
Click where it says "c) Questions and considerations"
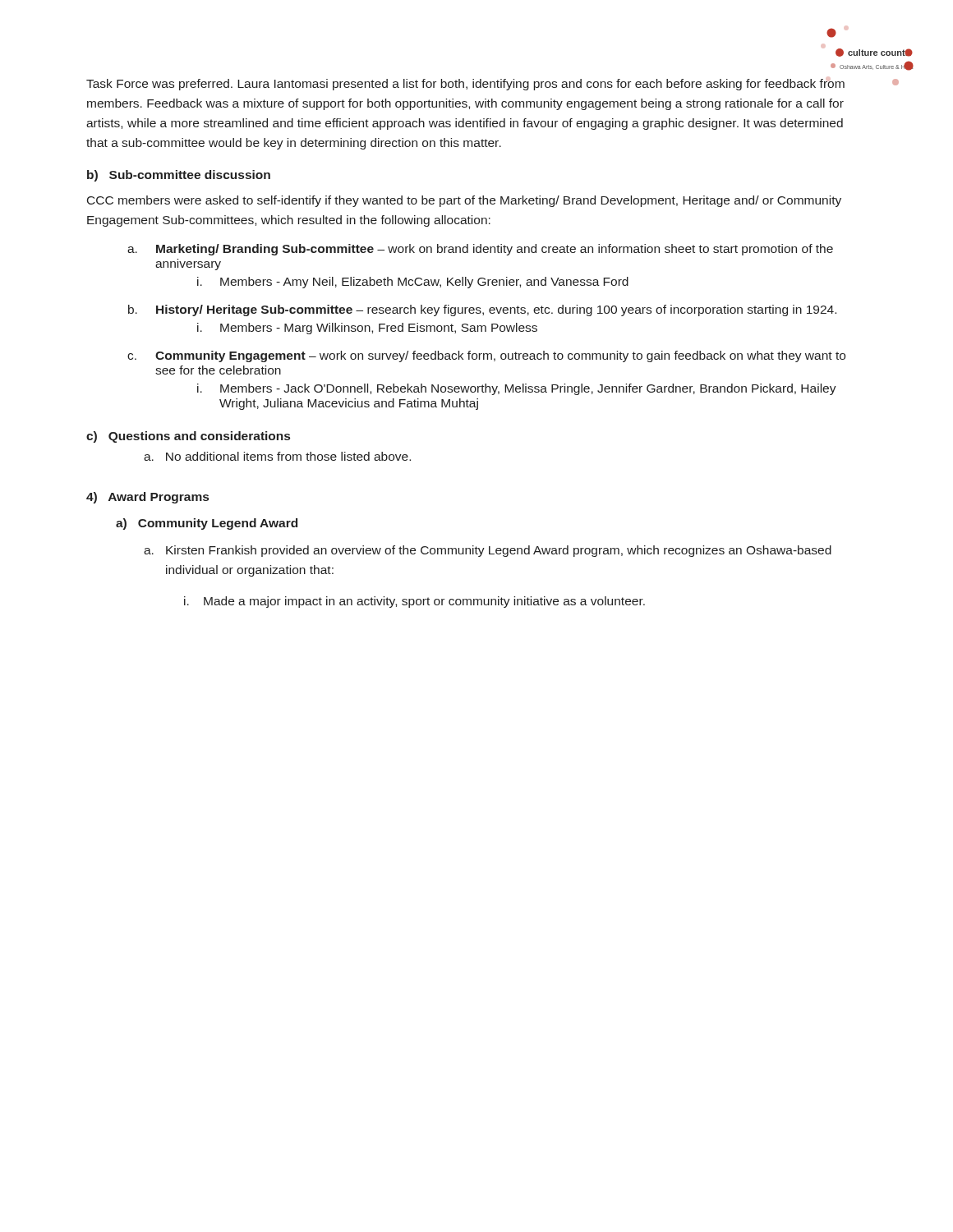[189, 436]
